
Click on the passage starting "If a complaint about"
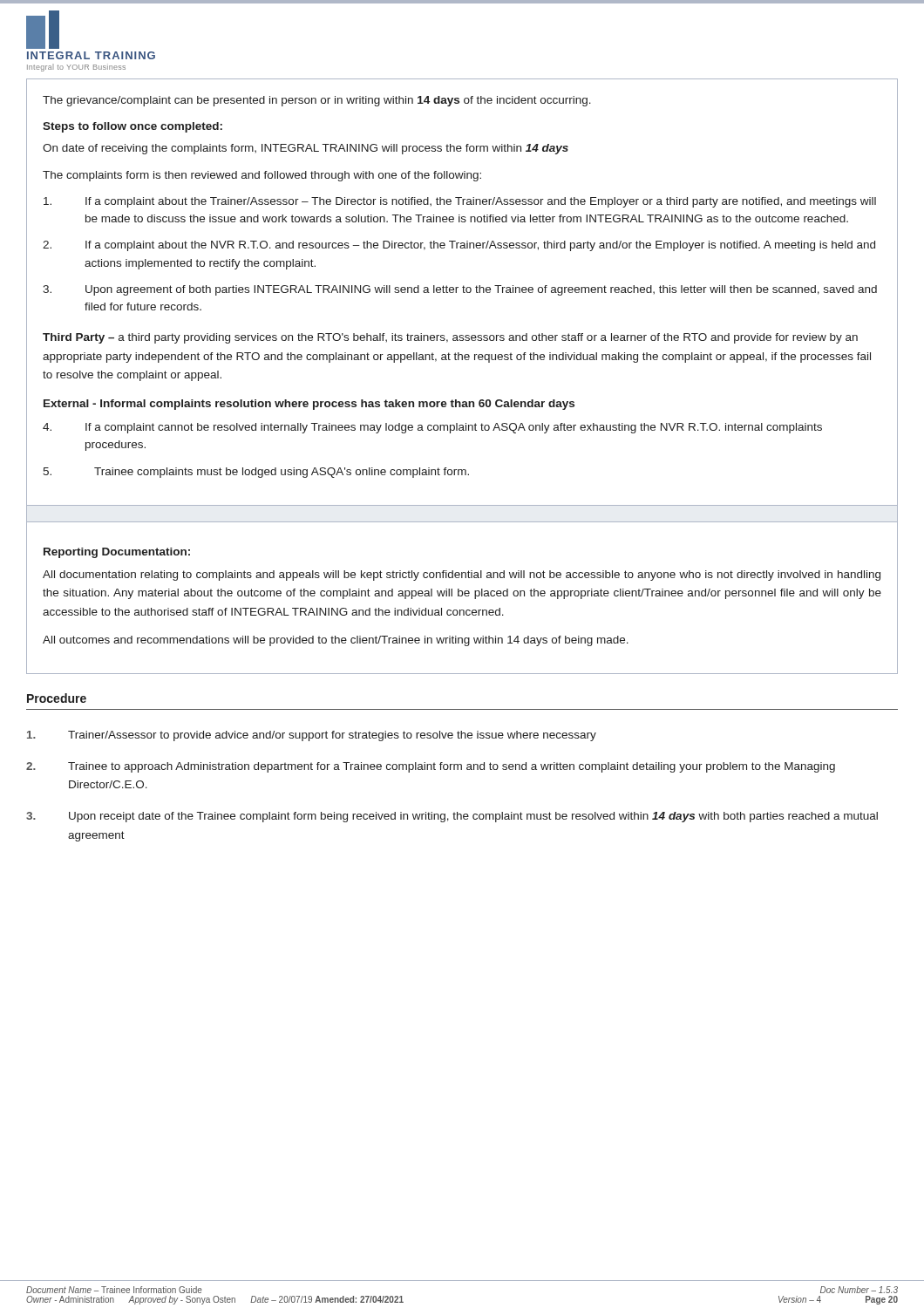(462, 210)
